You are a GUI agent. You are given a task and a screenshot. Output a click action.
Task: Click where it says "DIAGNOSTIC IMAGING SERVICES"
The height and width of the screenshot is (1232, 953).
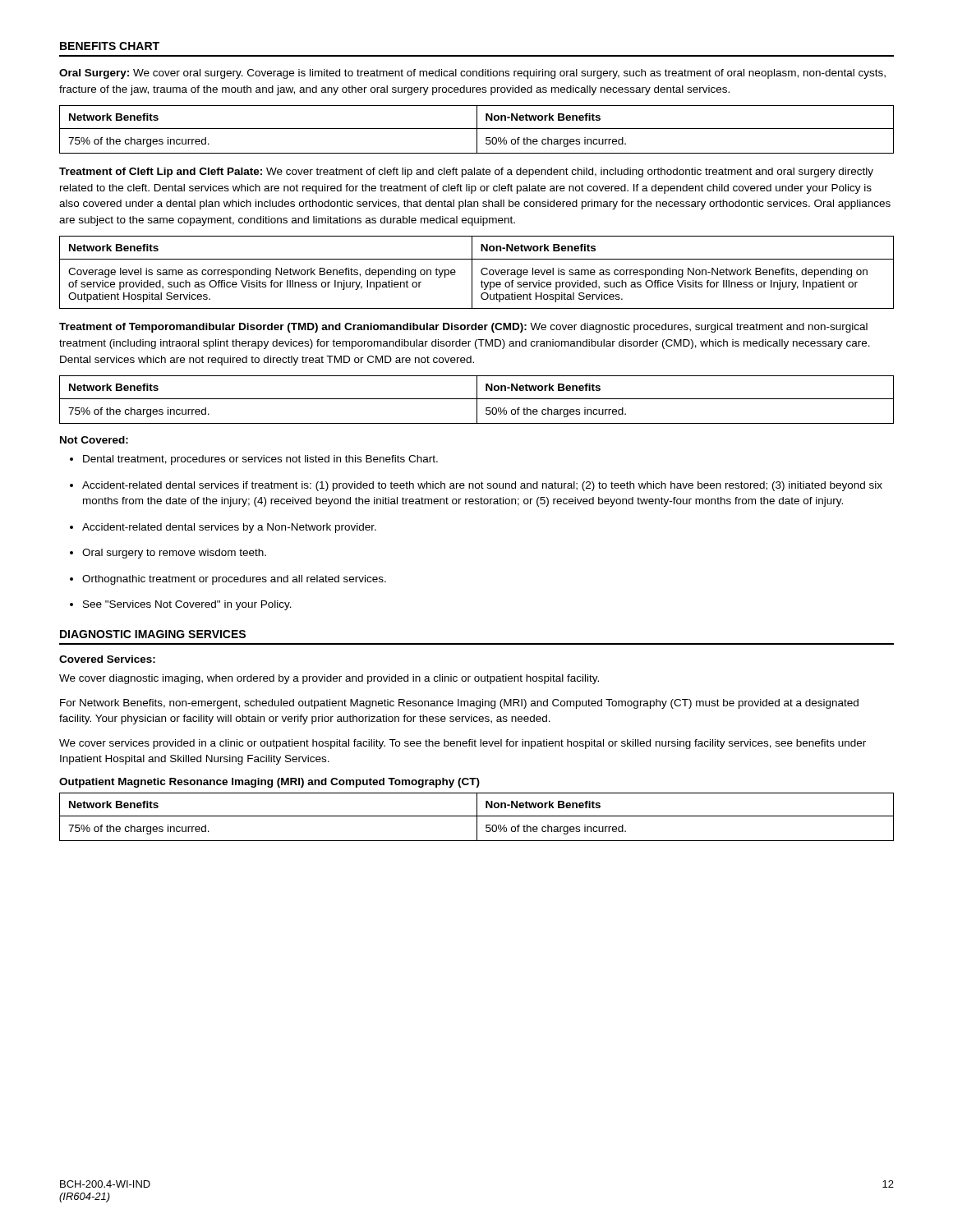pos(153,634)
